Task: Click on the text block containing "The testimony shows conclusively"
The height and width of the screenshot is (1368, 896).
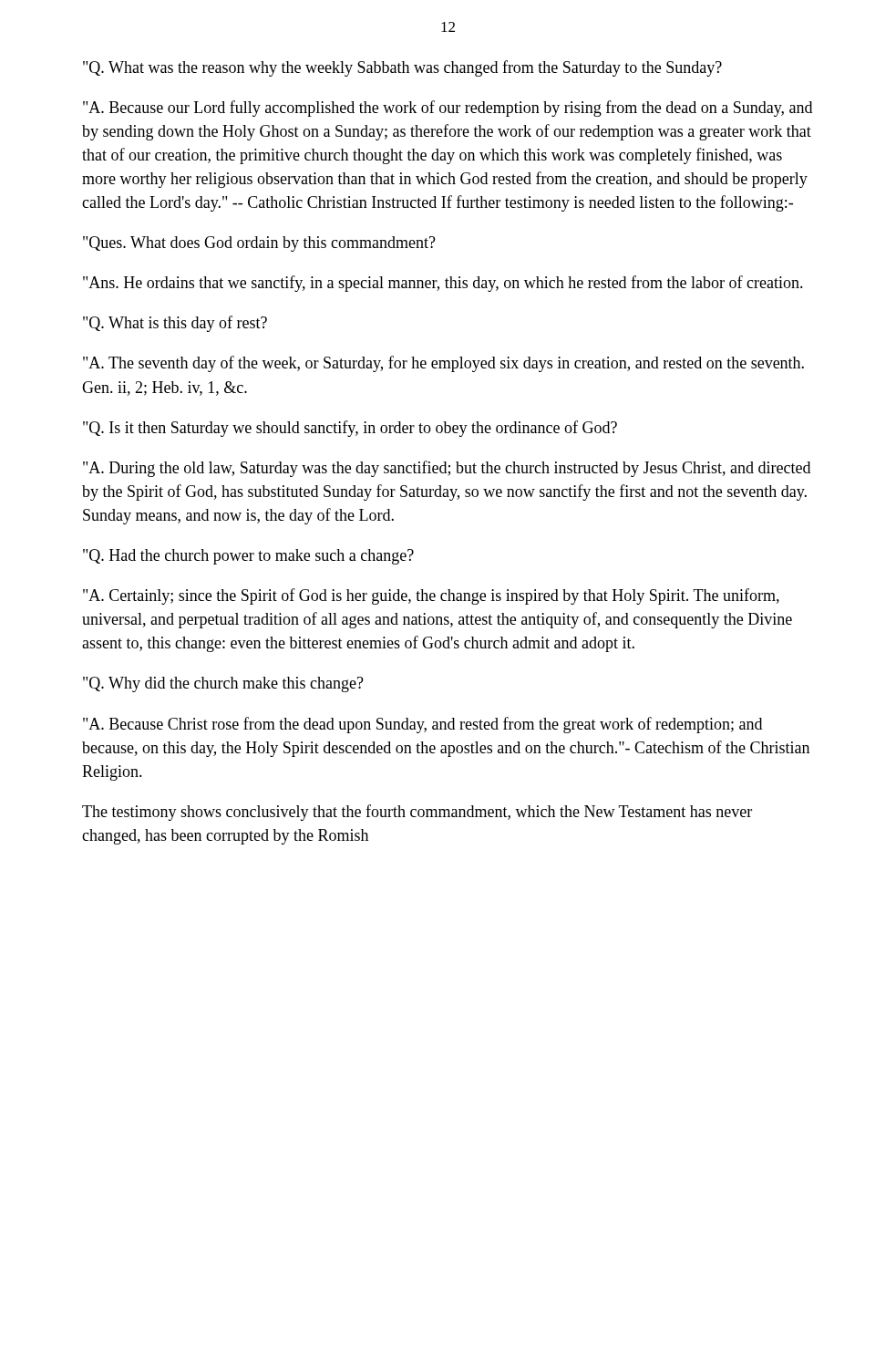Action: pos(417,823)
